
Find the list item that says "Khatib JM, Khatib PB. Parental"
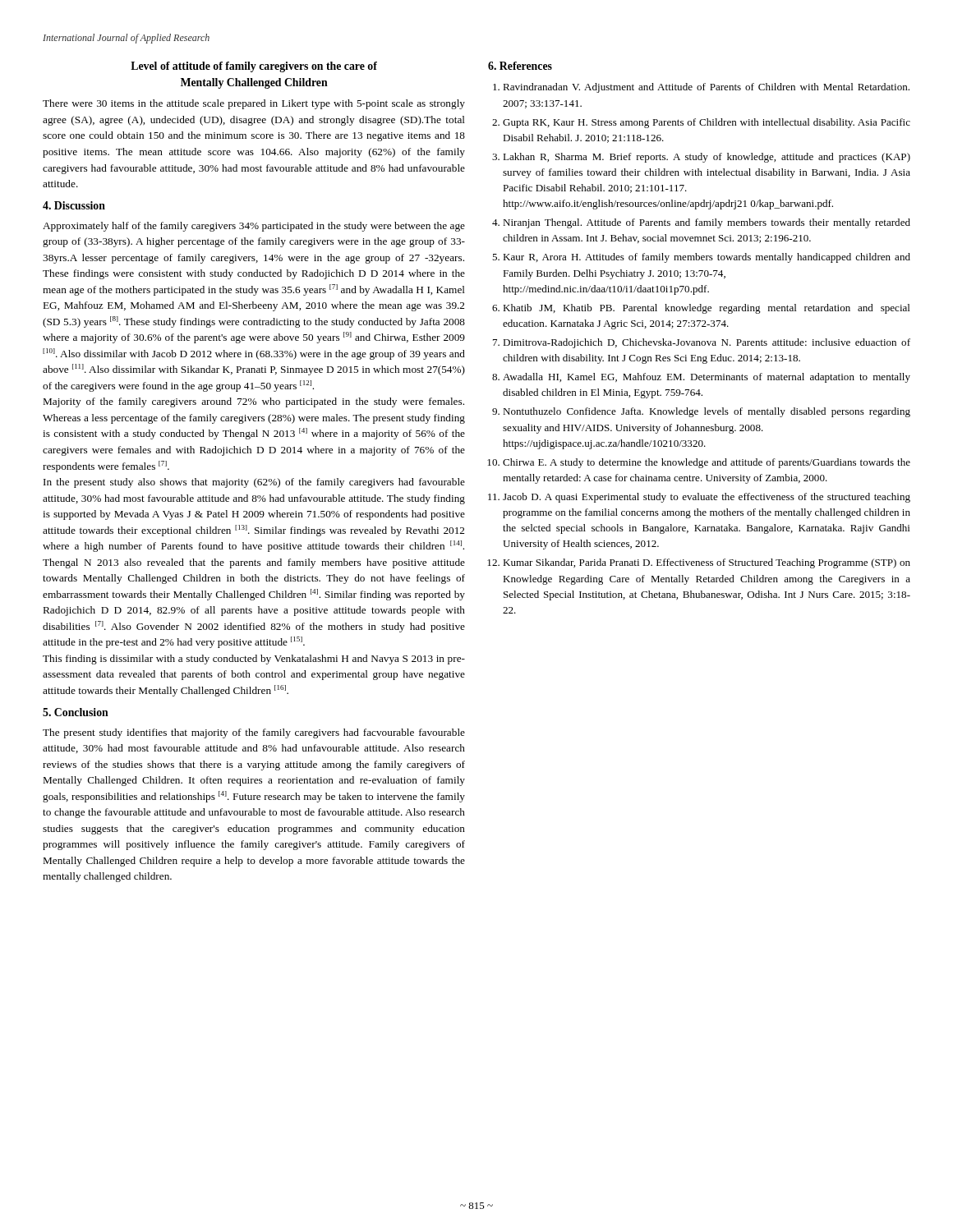point(707,315)
